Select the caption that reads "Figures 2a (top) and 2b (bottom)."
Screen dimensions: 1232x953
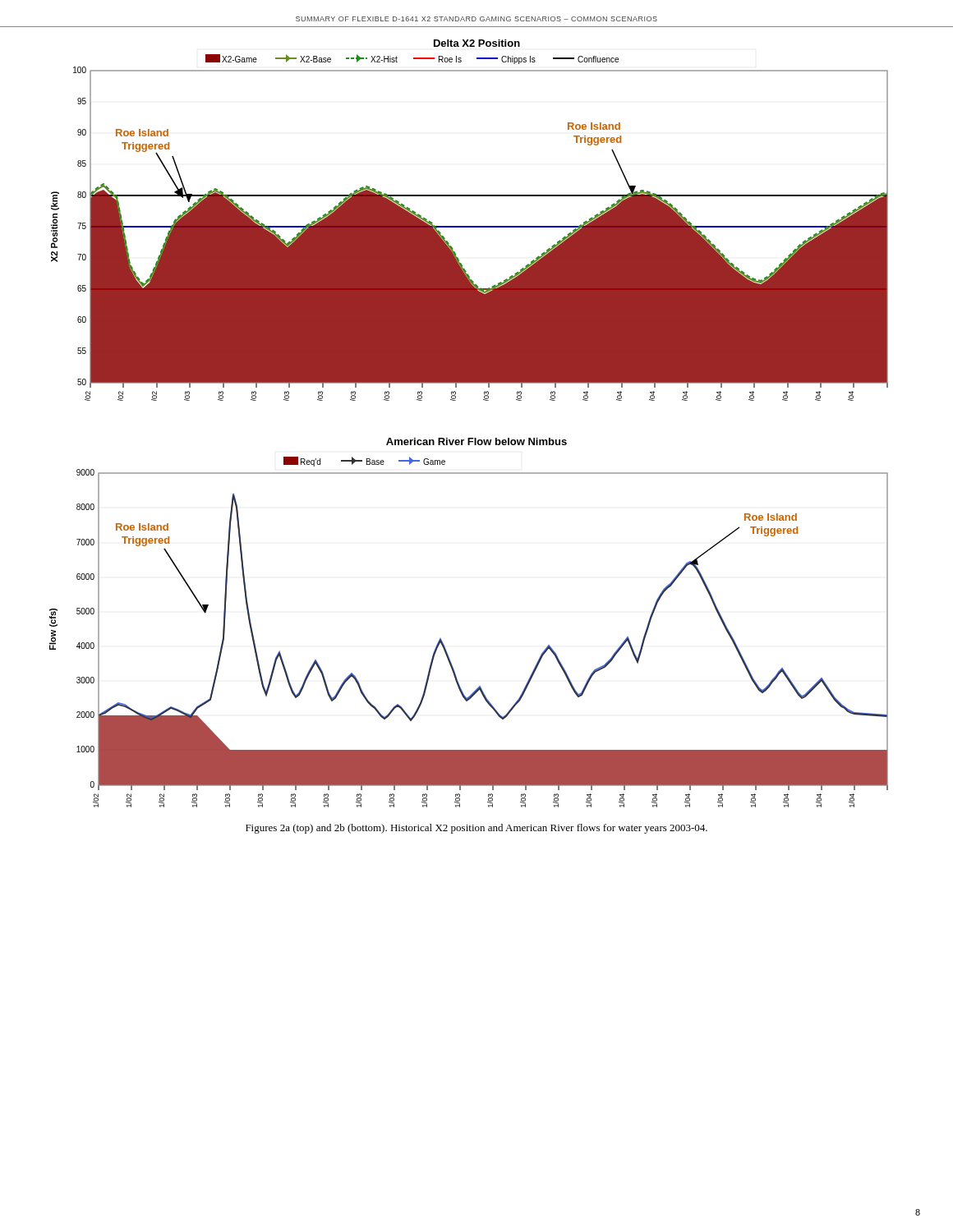476,828
